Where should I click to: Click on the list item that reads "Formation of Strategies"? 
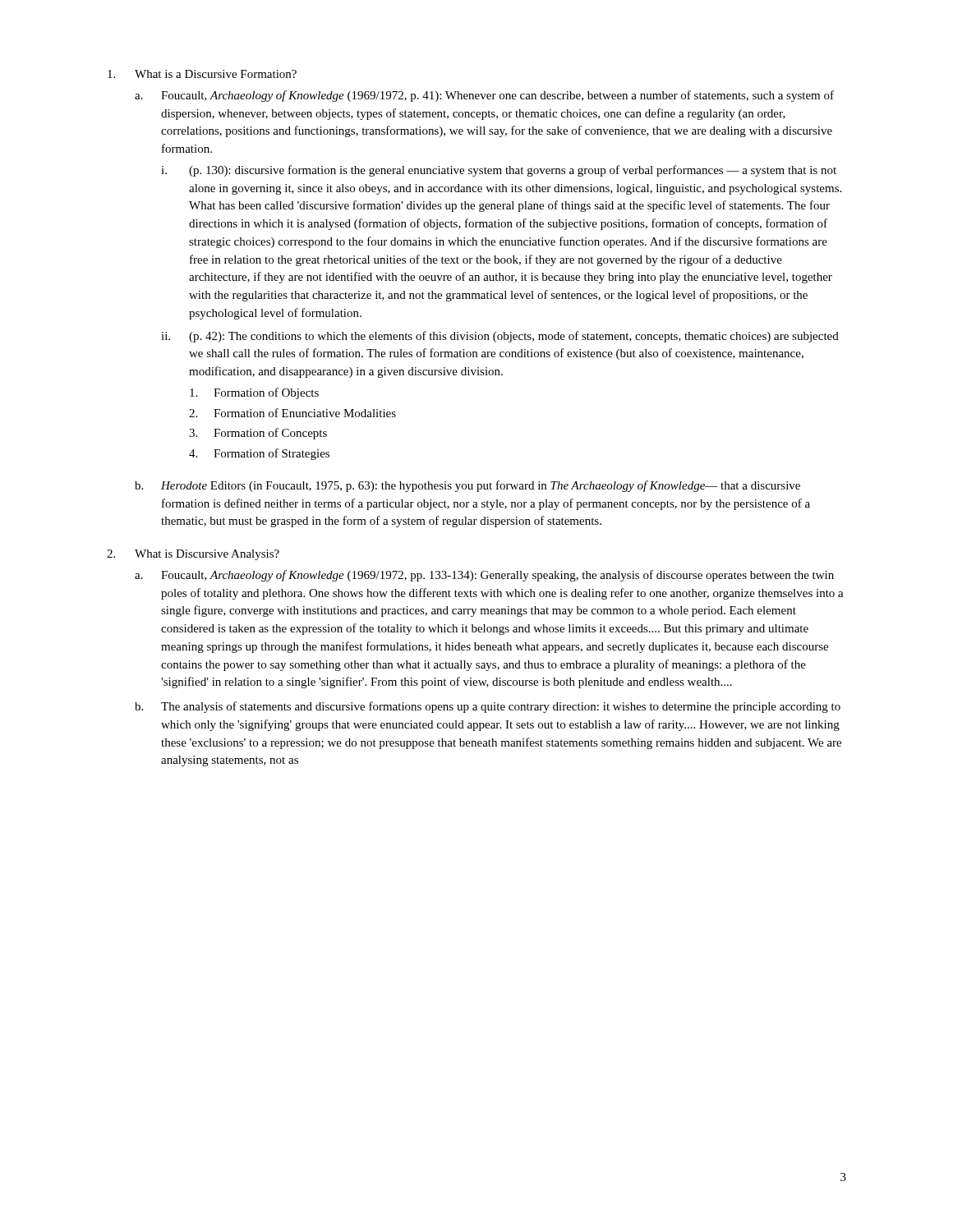coord(272,454)
